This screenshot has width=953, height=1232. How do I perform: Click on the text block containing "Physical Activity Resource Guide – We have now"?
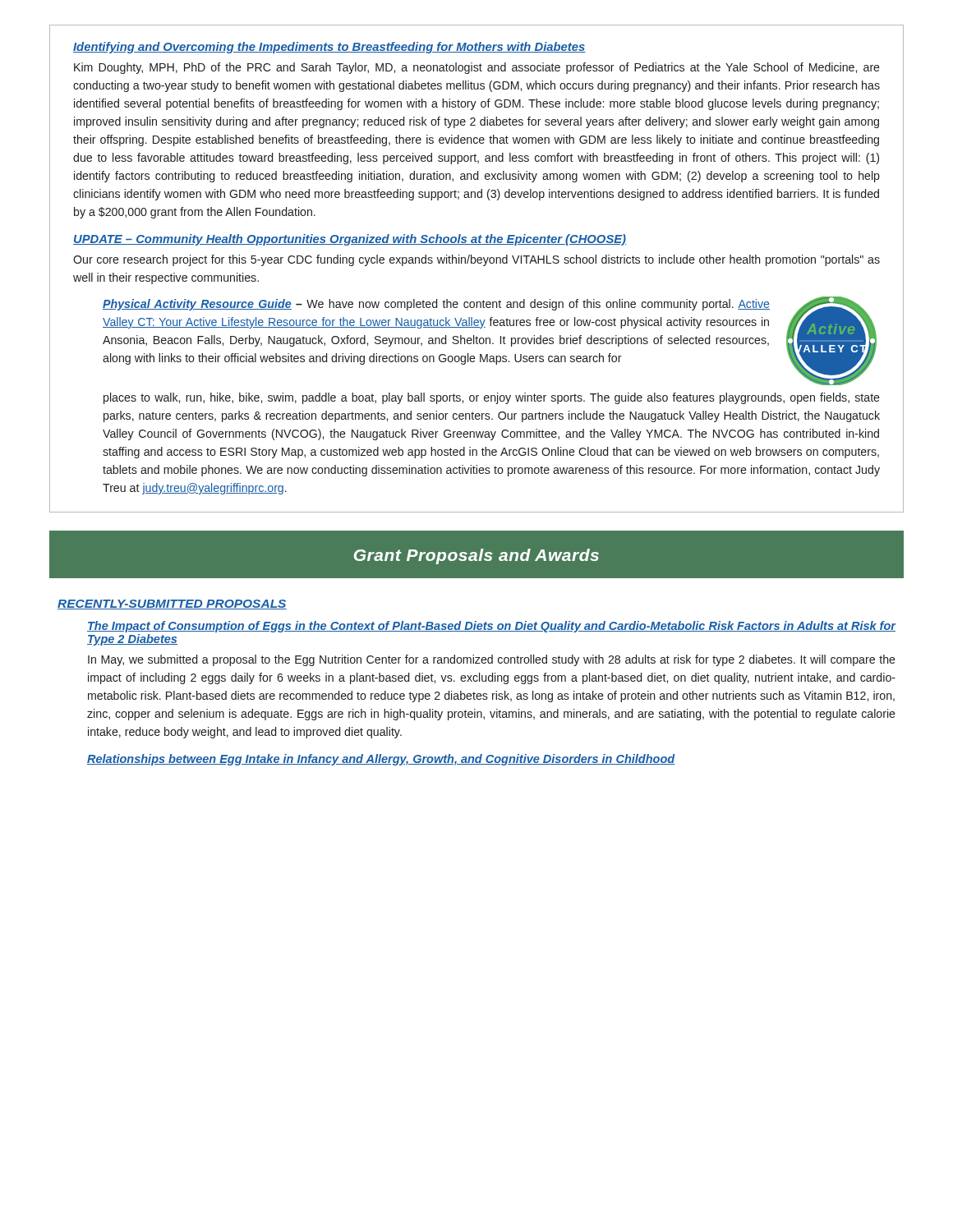coord(436,331)
